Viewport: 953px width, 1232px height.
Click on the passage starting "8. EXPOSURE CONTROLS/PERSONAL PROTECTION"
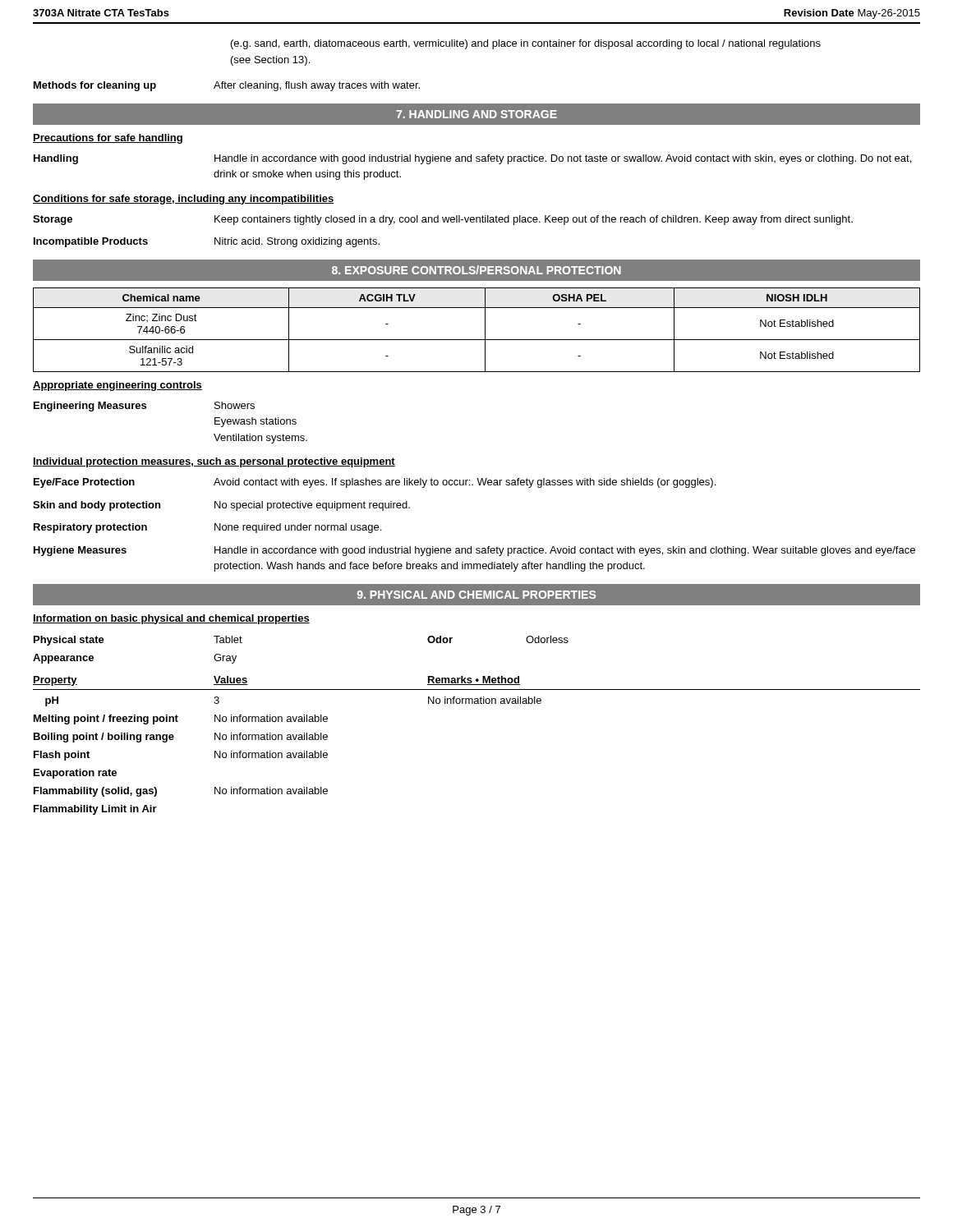(476, 270)
